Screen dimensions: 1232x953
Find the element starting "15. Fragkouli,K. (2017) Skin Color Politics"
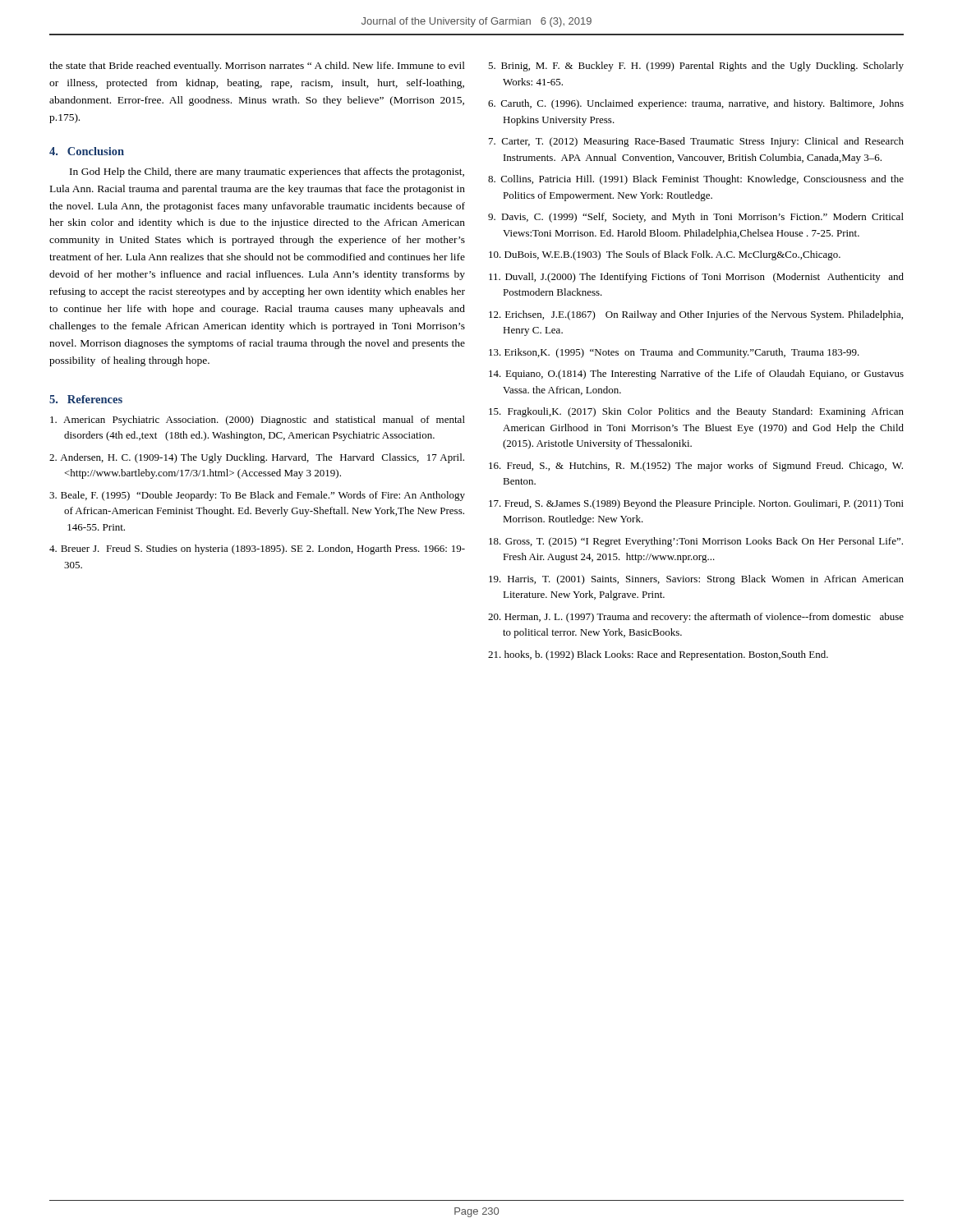[696, 427]
